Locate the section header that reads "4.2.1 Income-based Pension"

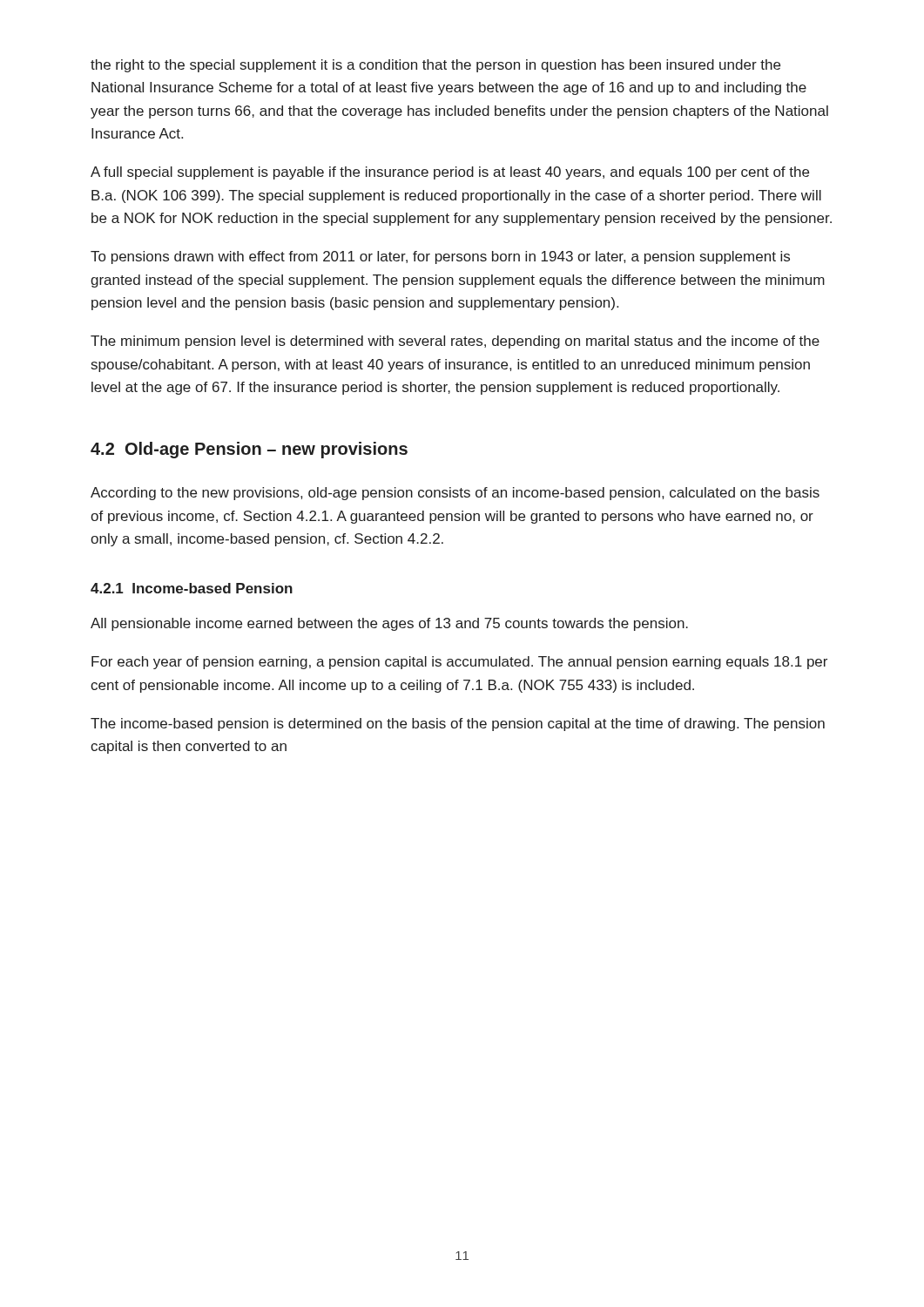point(192,588)
